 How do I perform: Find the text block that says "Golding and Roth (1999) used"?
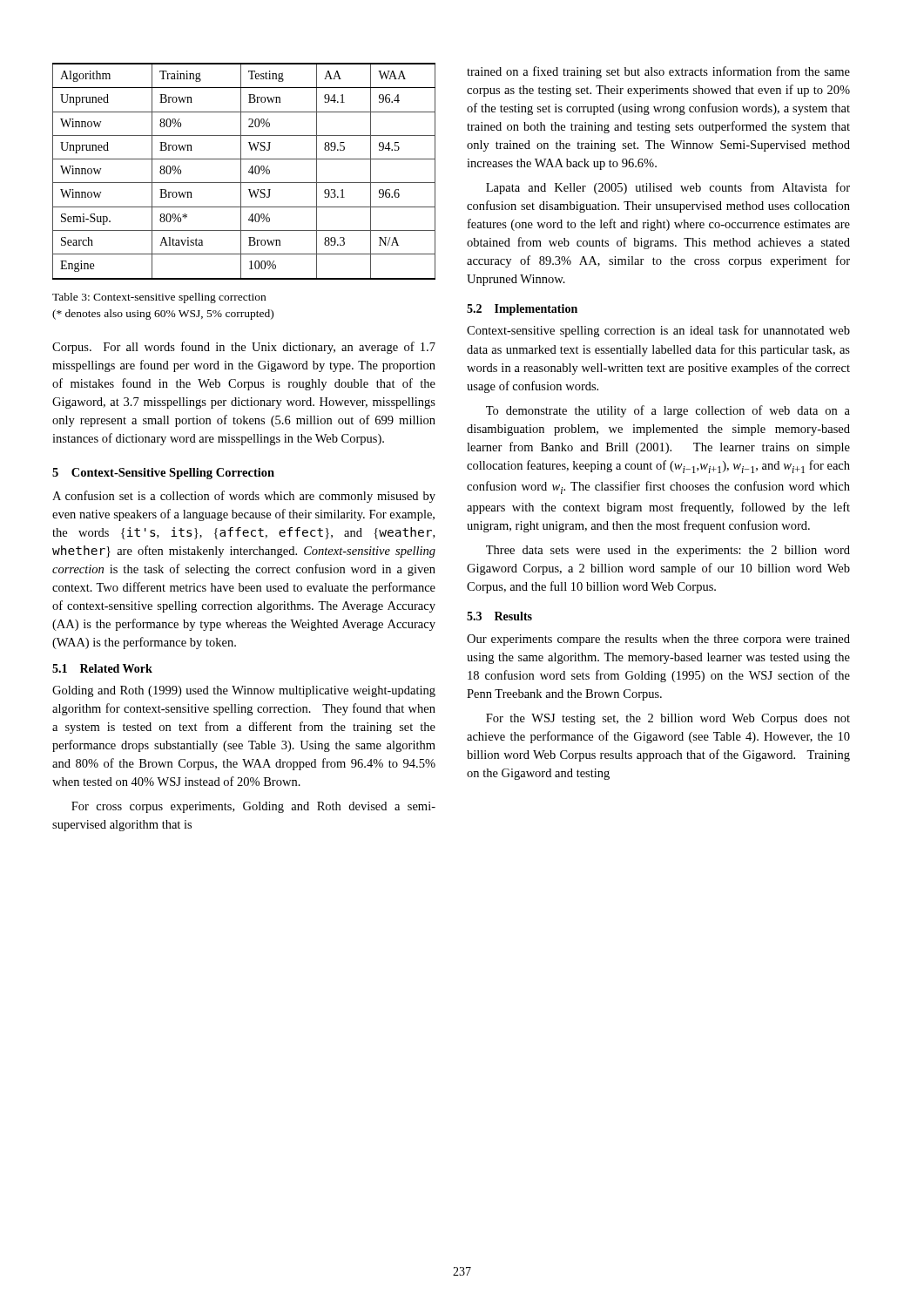tap(244, 758)
